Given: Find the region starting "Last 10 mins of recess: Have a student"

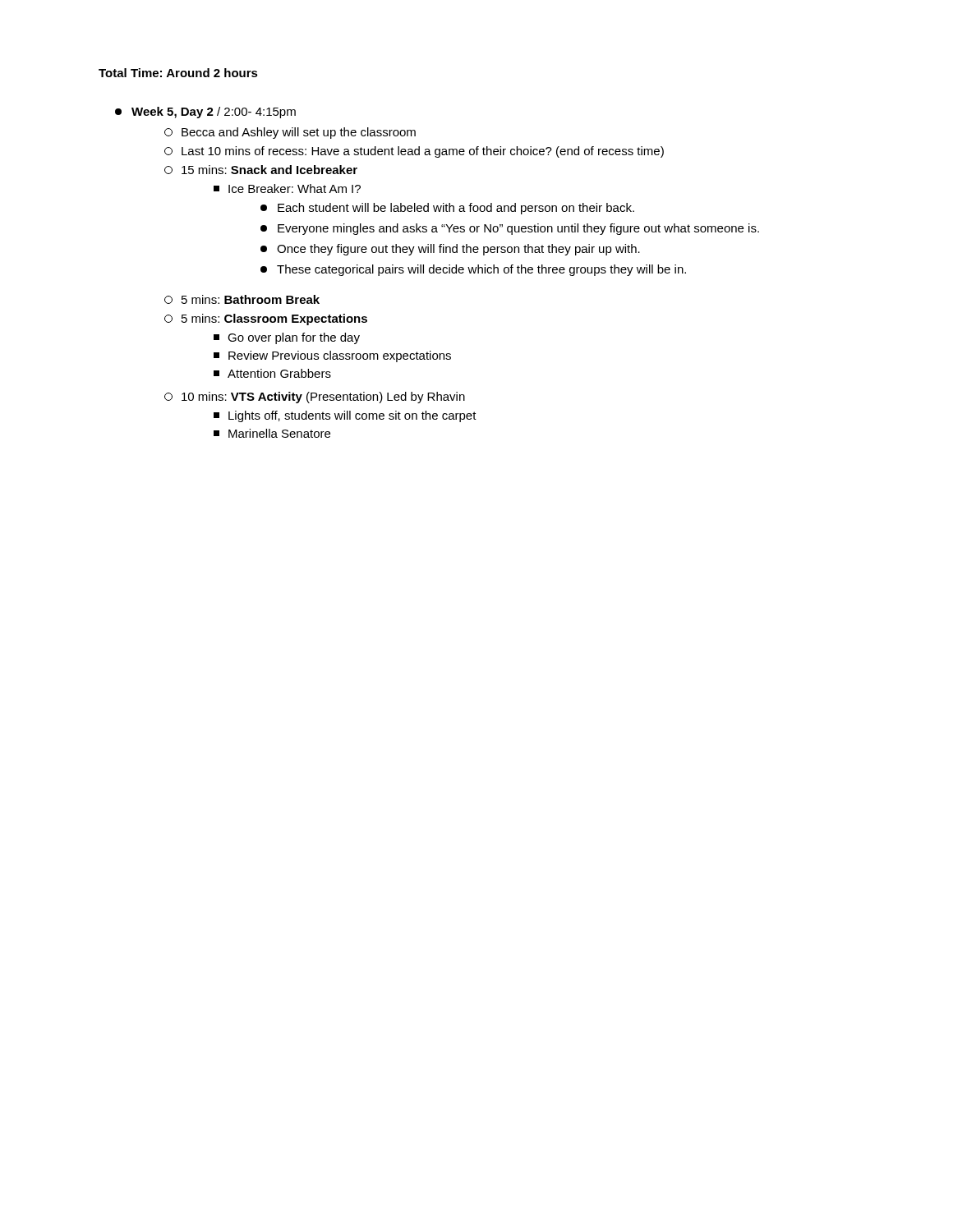Looking at the screenshot, I should [x=414, y=151].
